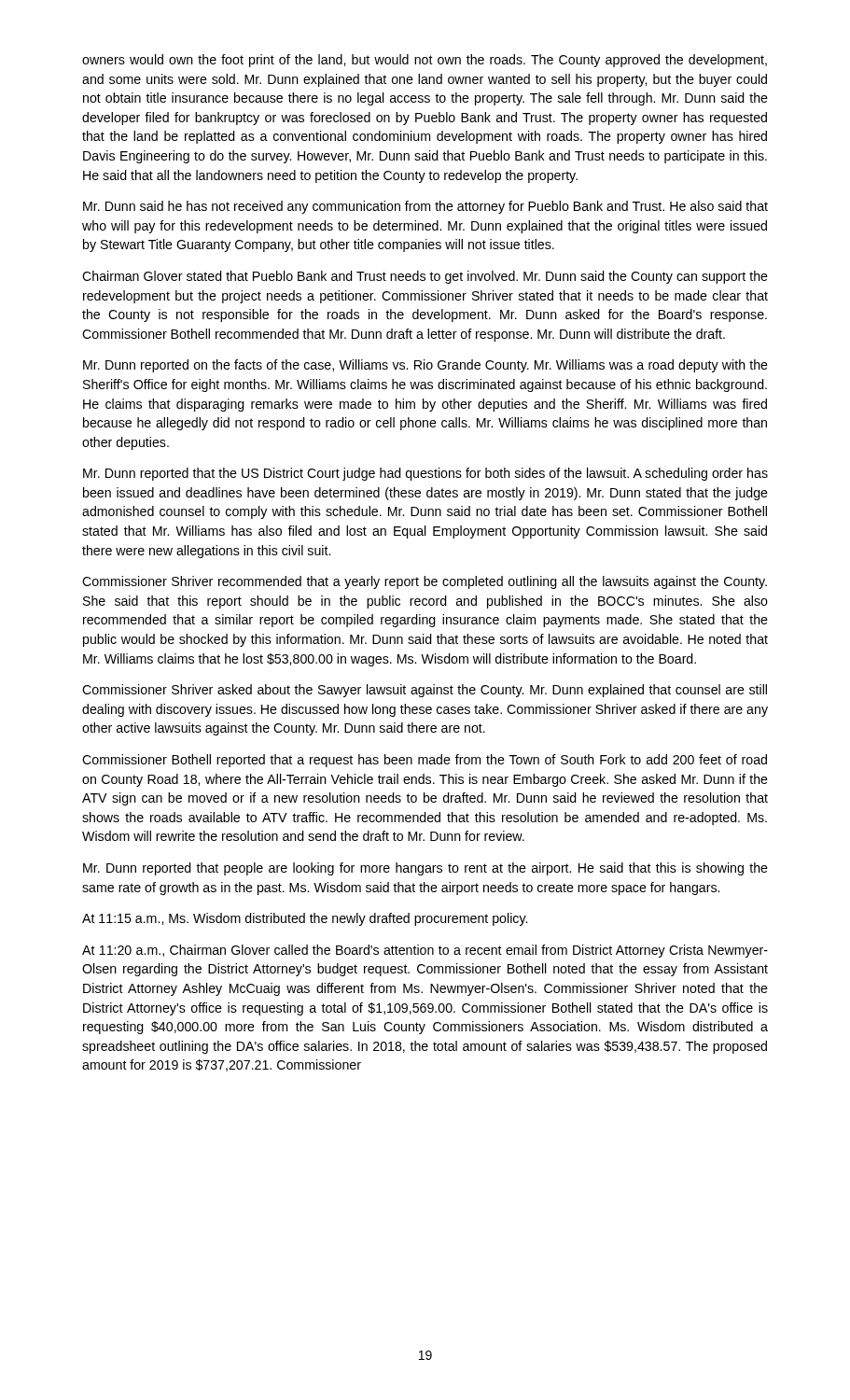Click on the text block with the text "Commissioner Bothell reported that a request"

425,798
